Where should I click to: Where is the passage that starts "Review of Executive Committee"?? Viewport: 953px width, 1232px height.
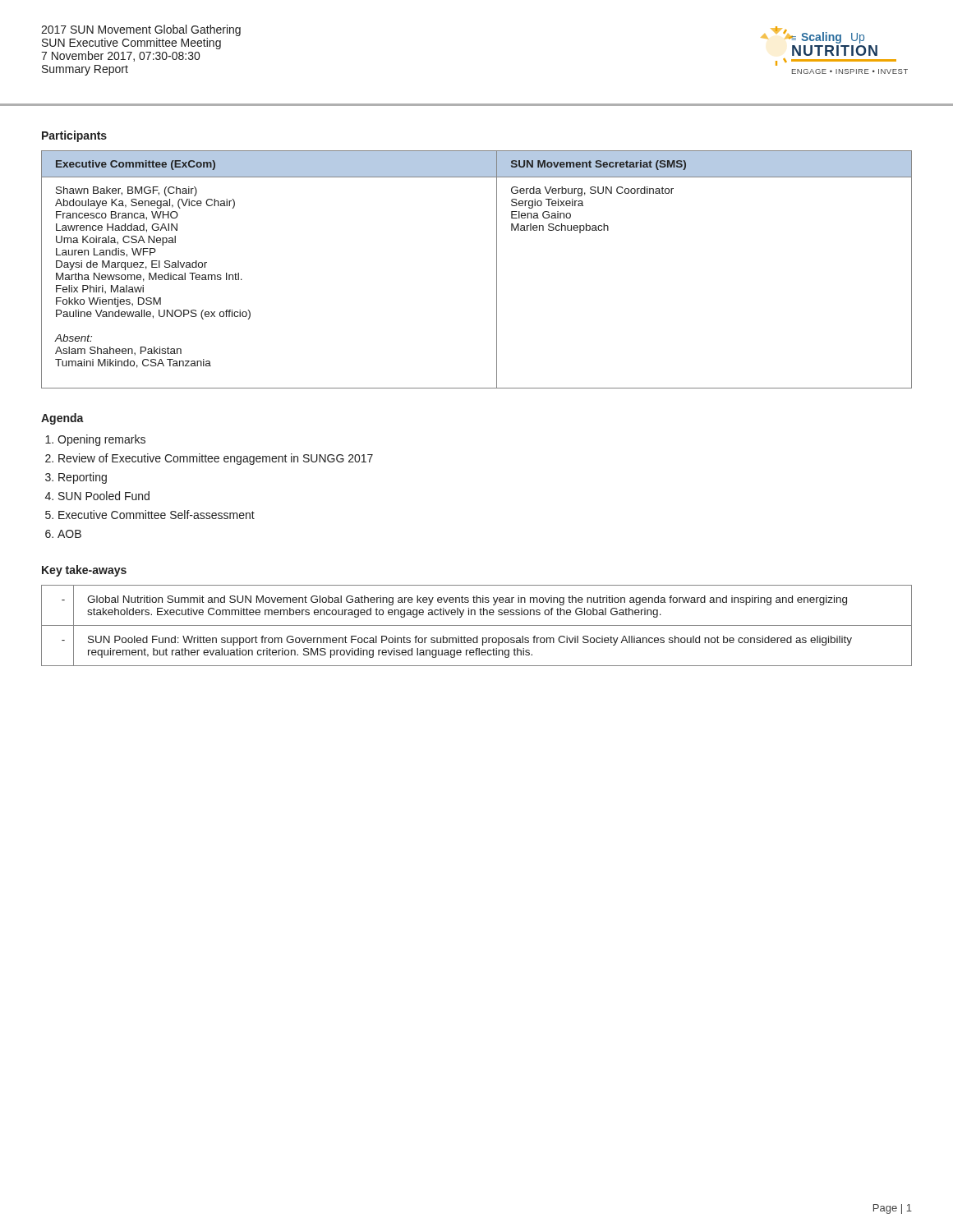pos(216,459)
